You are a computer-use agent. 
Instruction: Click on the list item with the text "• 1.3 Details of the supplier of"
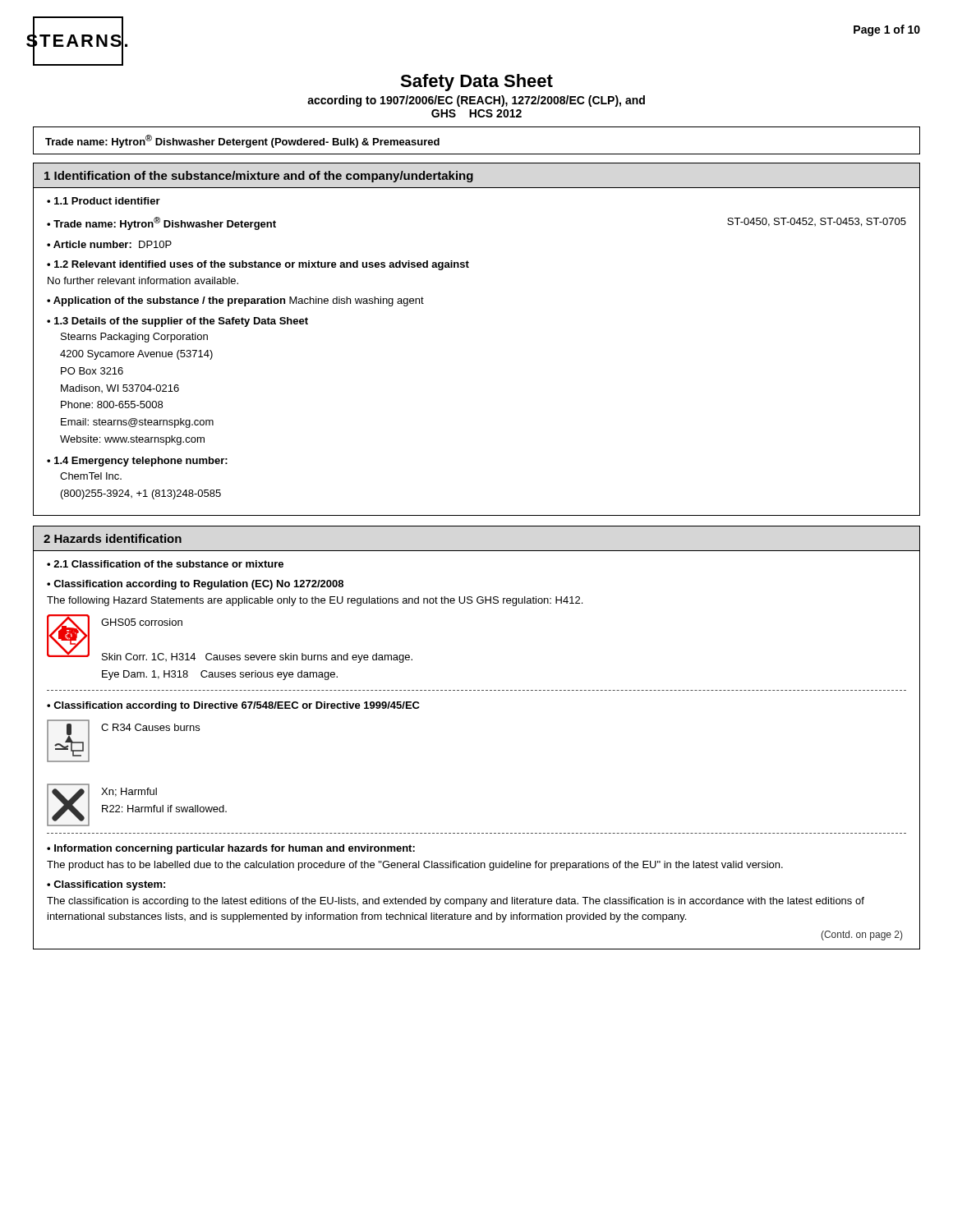point(177,322)
